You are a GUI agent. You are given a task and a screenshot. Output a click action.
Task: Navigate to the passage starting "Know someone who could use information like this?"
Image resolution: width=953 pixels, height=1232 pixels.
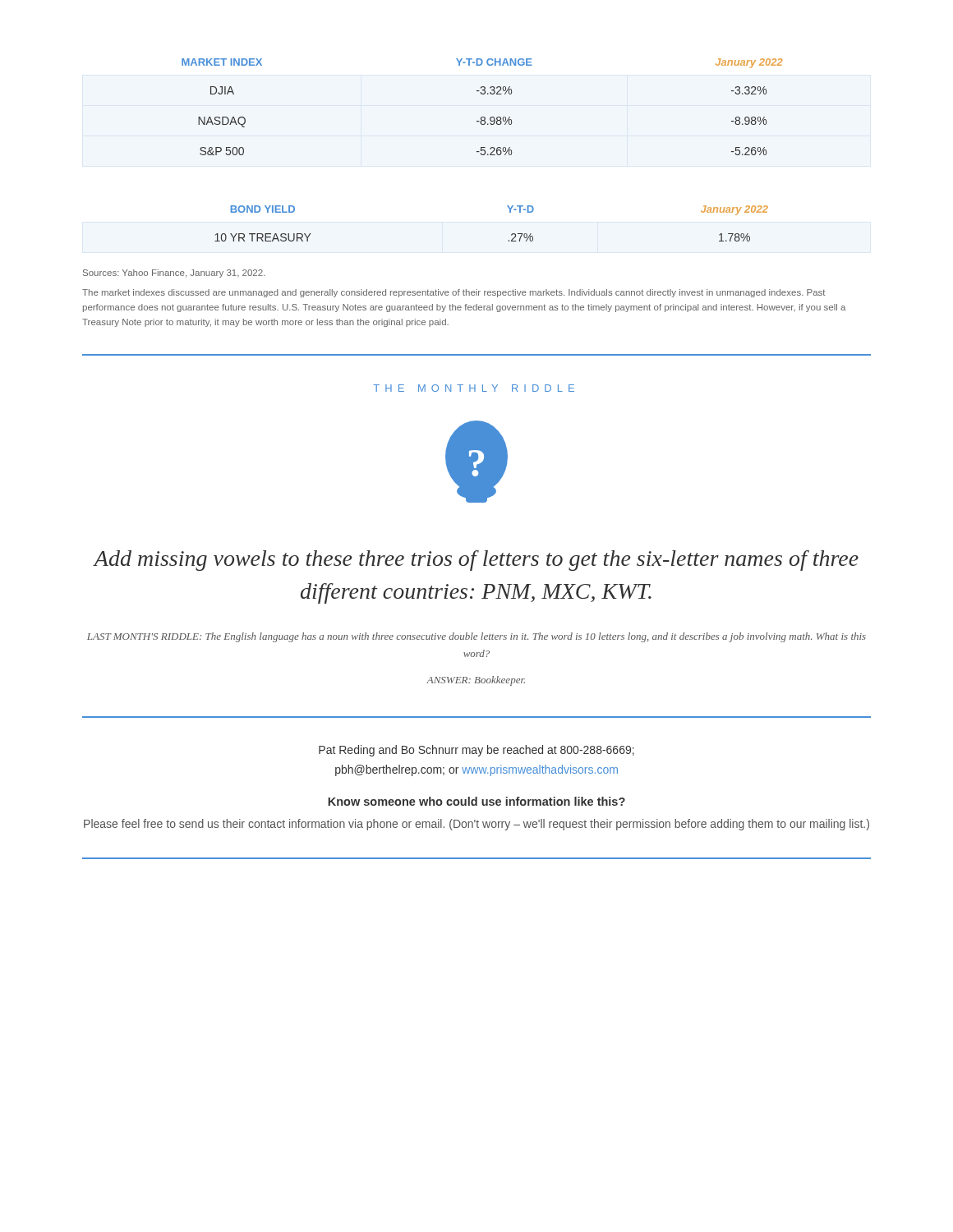pyautogui.click(x=476, y=802)
